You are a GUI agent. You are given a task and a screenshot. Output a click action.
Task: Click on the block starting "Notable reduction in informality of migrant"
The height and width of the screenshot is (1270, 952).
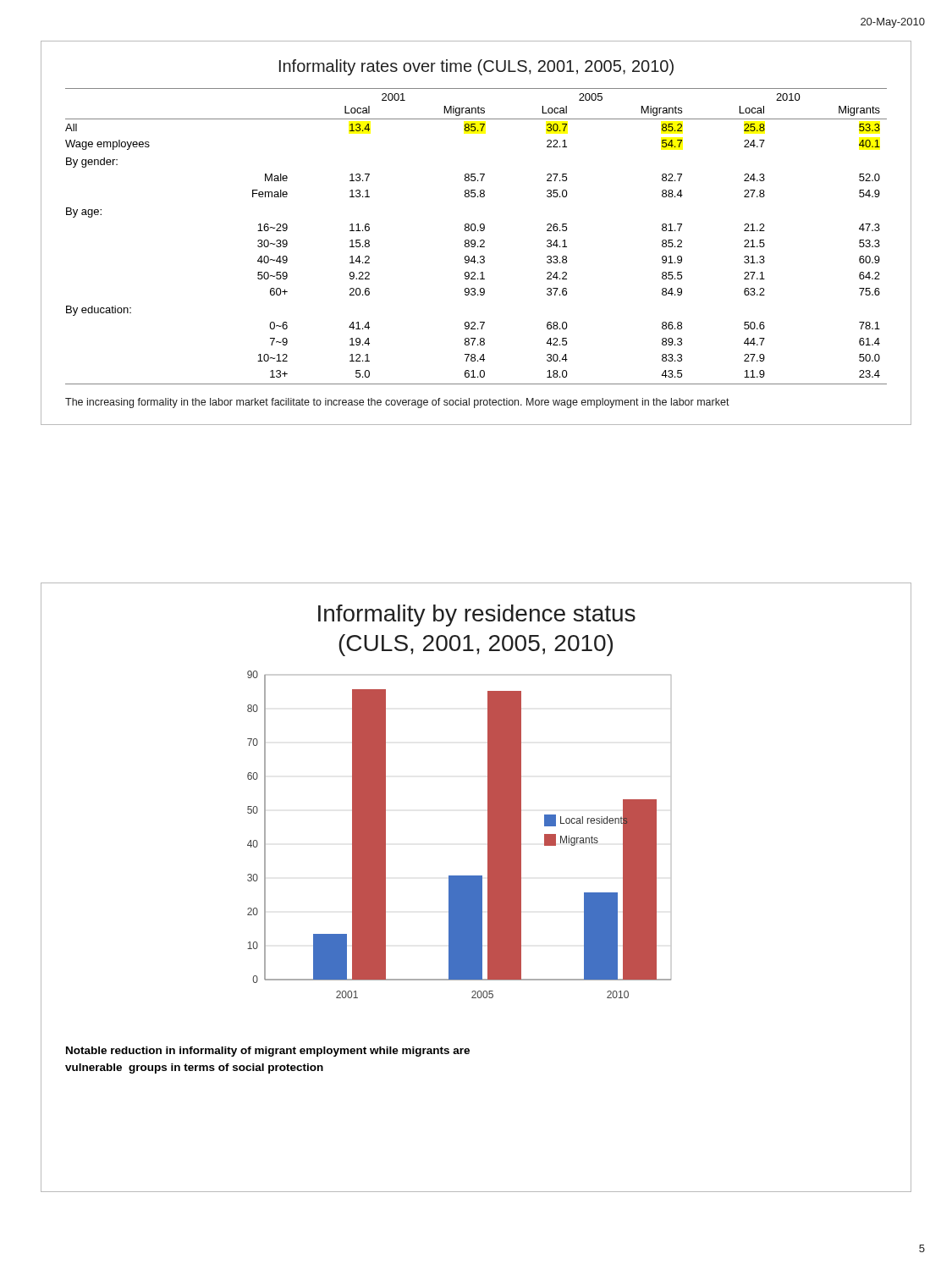(x=268, y=1059)
